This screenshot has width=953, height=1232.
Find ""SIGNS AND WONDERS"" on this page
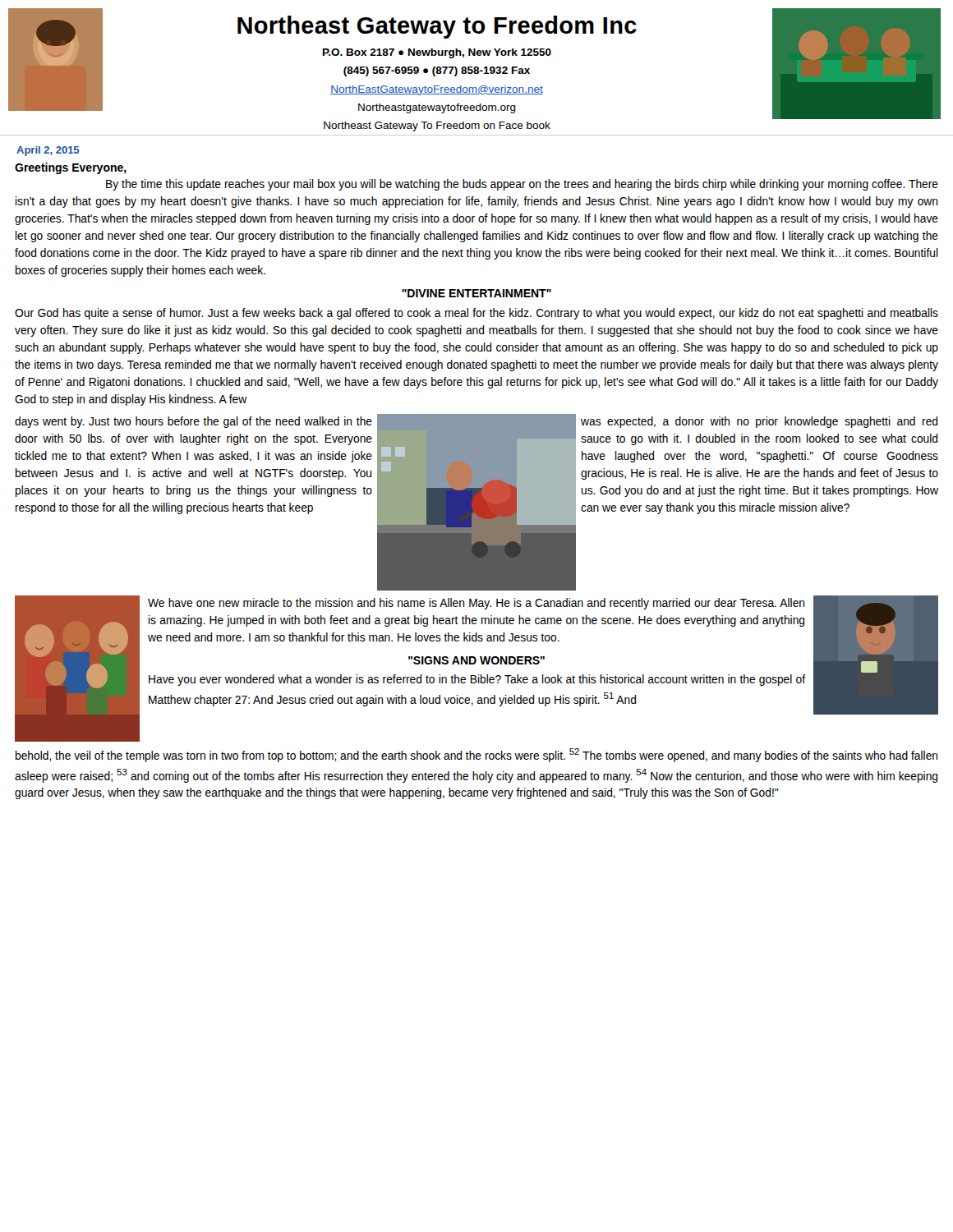pyautogui.click(x=476, y=660)
